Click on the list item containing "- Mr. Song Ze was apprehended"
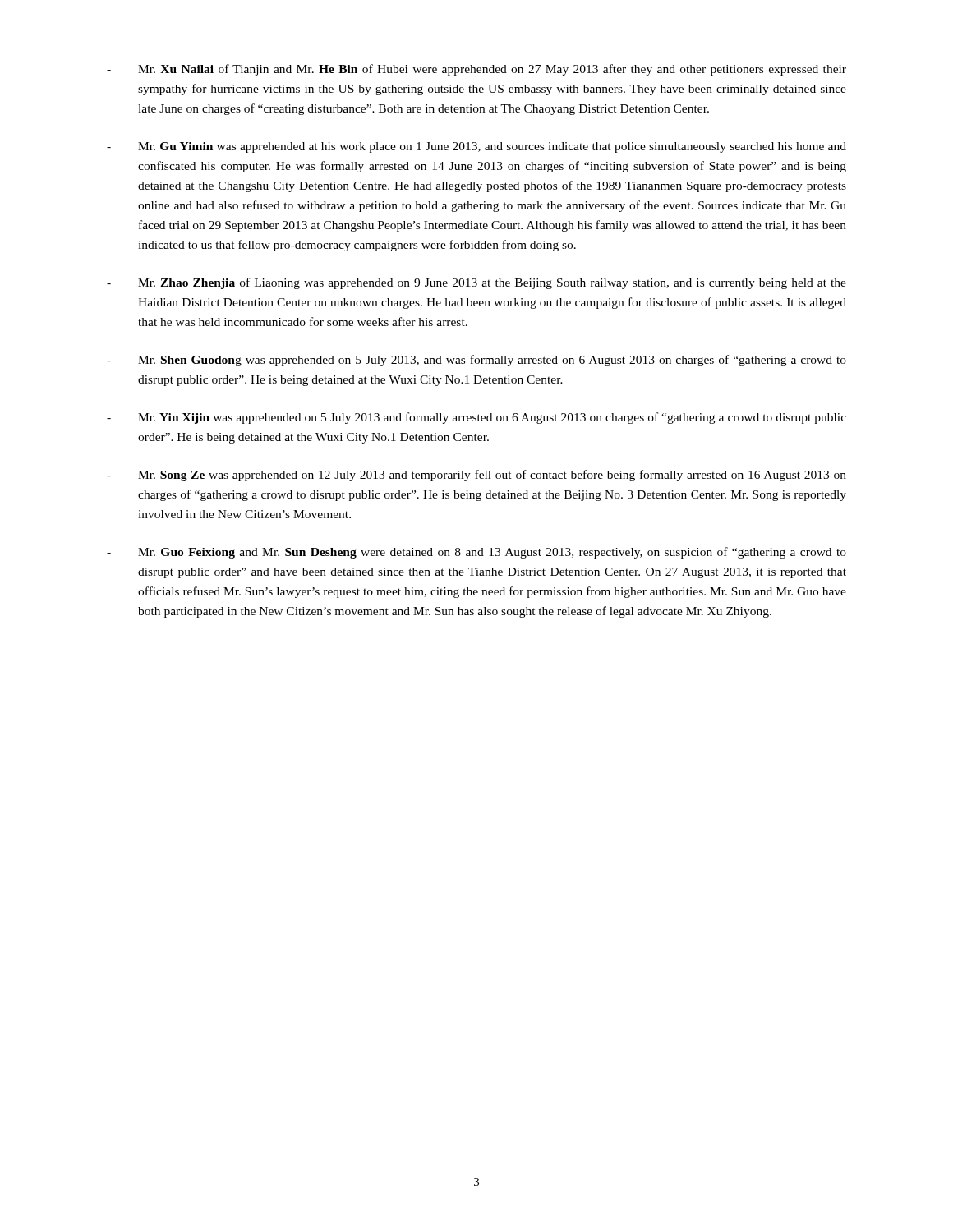The width and height of the screenshot is (953, 1232). (x=476, y=495)
